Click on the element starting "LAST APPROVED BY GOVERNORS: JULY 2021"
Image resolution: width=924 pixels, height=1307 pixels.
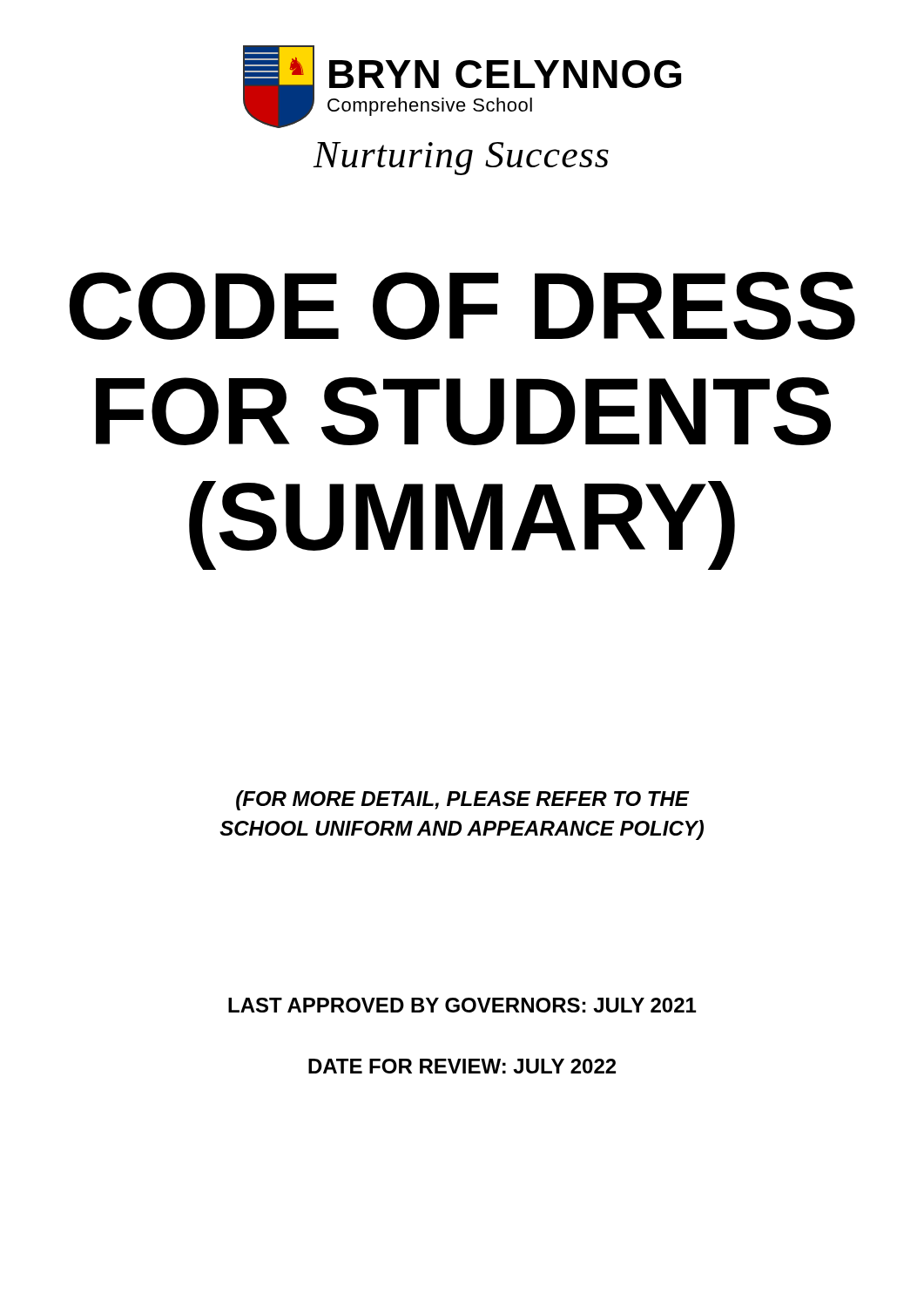[x=462, y=1006]
